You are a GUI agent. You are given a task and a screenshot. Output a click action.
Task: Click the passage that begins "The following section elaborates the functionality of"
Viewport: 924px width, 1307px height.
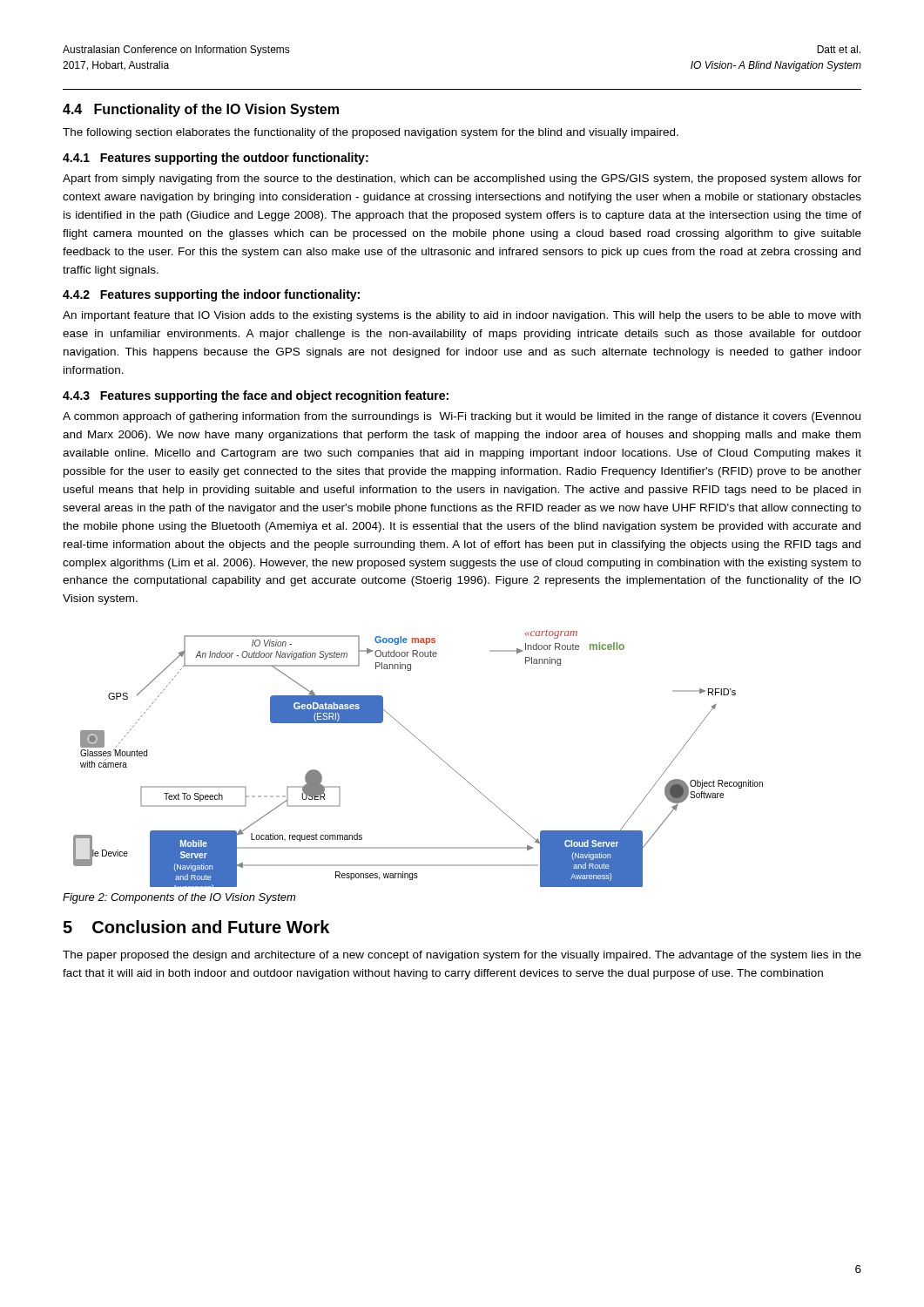tap(371, 132)
